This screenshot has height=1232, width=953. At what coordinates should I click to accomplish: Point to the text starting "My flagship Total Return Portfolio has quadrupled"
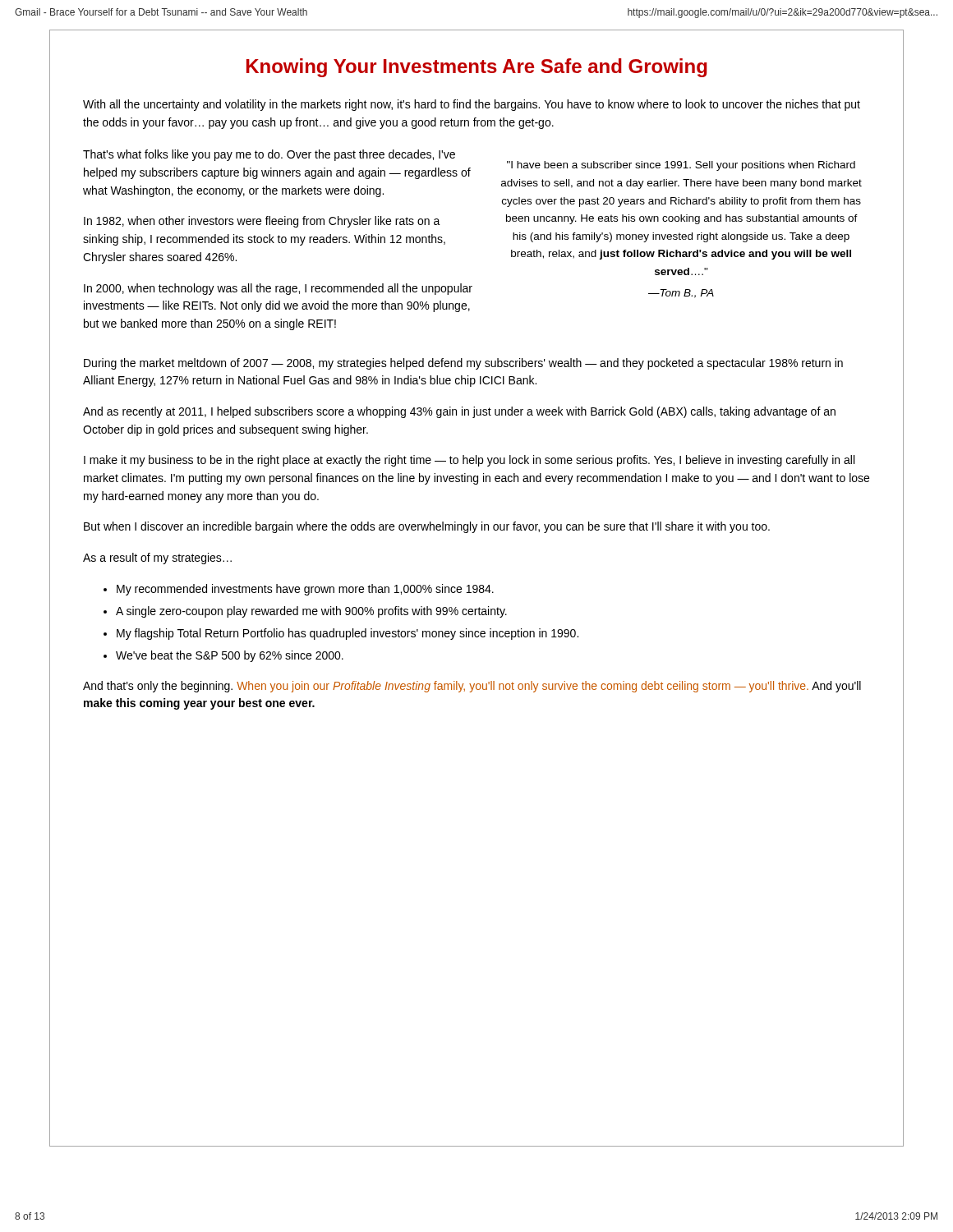click(x=348, y=633)
